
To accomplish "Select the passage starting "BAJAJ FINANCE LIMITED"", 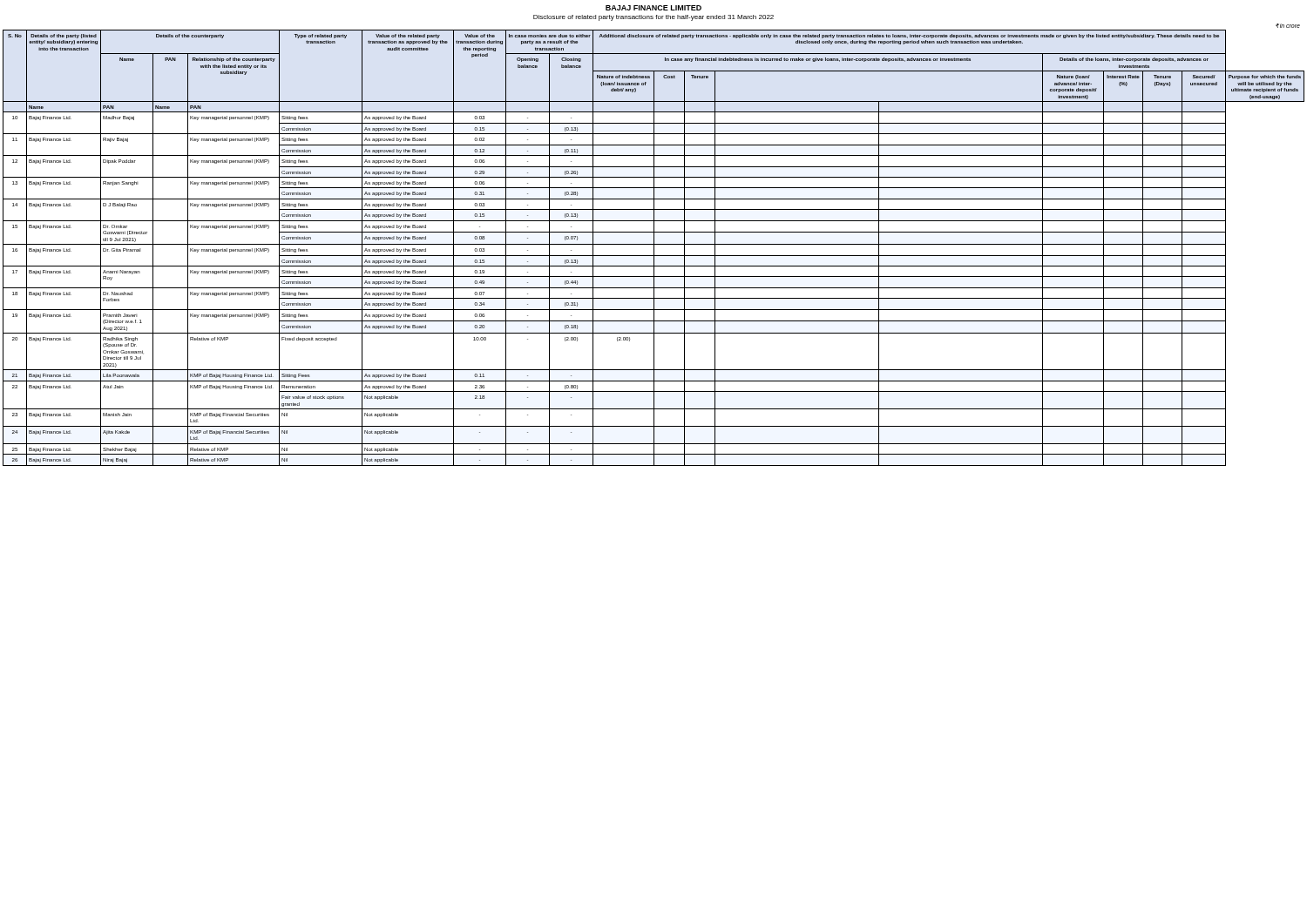I will tap(654, 8).
